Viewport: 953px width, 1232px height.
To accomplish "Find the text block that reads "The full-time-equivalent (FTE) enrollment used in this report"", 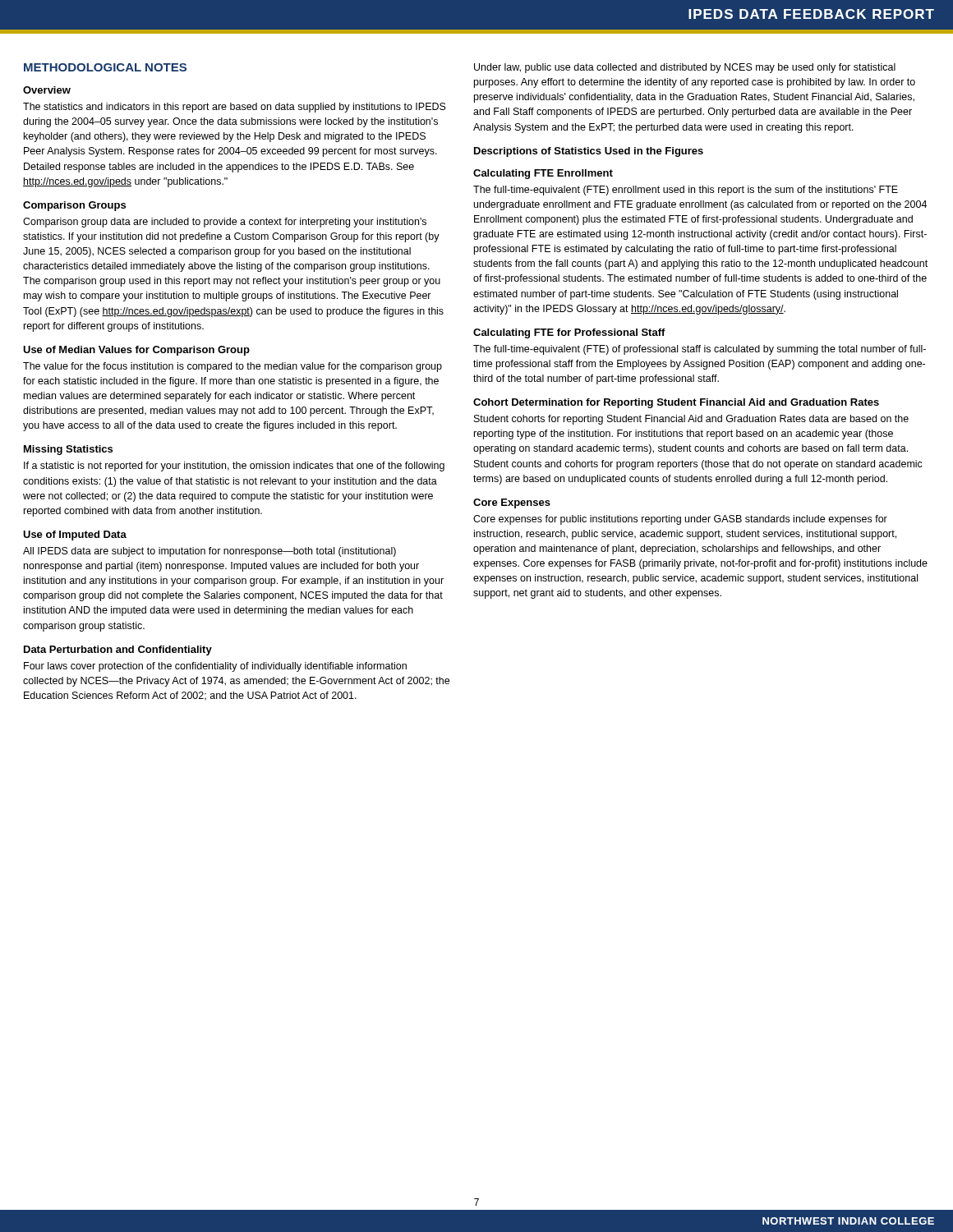I will click(700, 249).
